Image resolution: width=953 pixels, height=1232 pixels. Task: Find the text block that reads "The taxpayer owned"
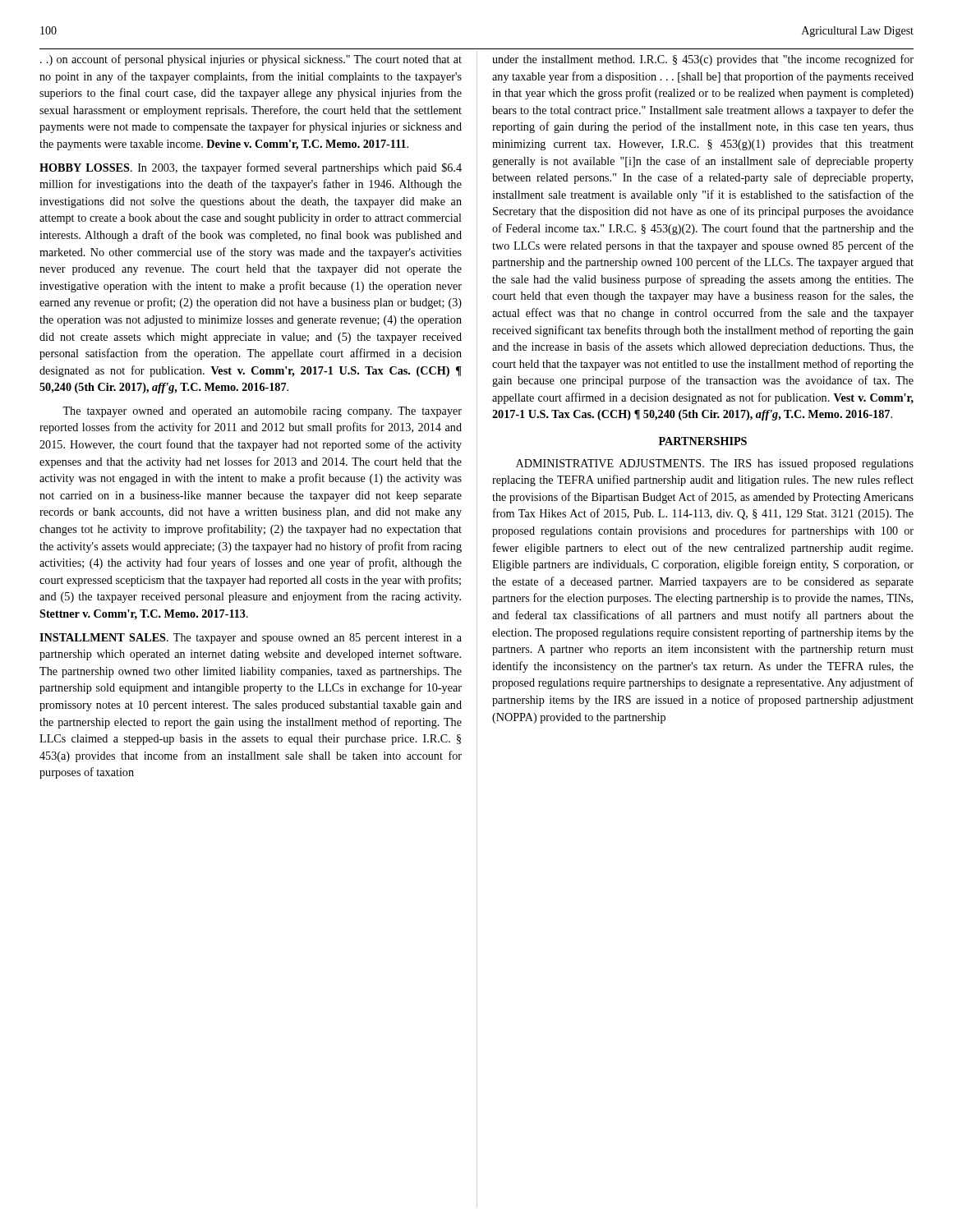(x=251, y=512)
